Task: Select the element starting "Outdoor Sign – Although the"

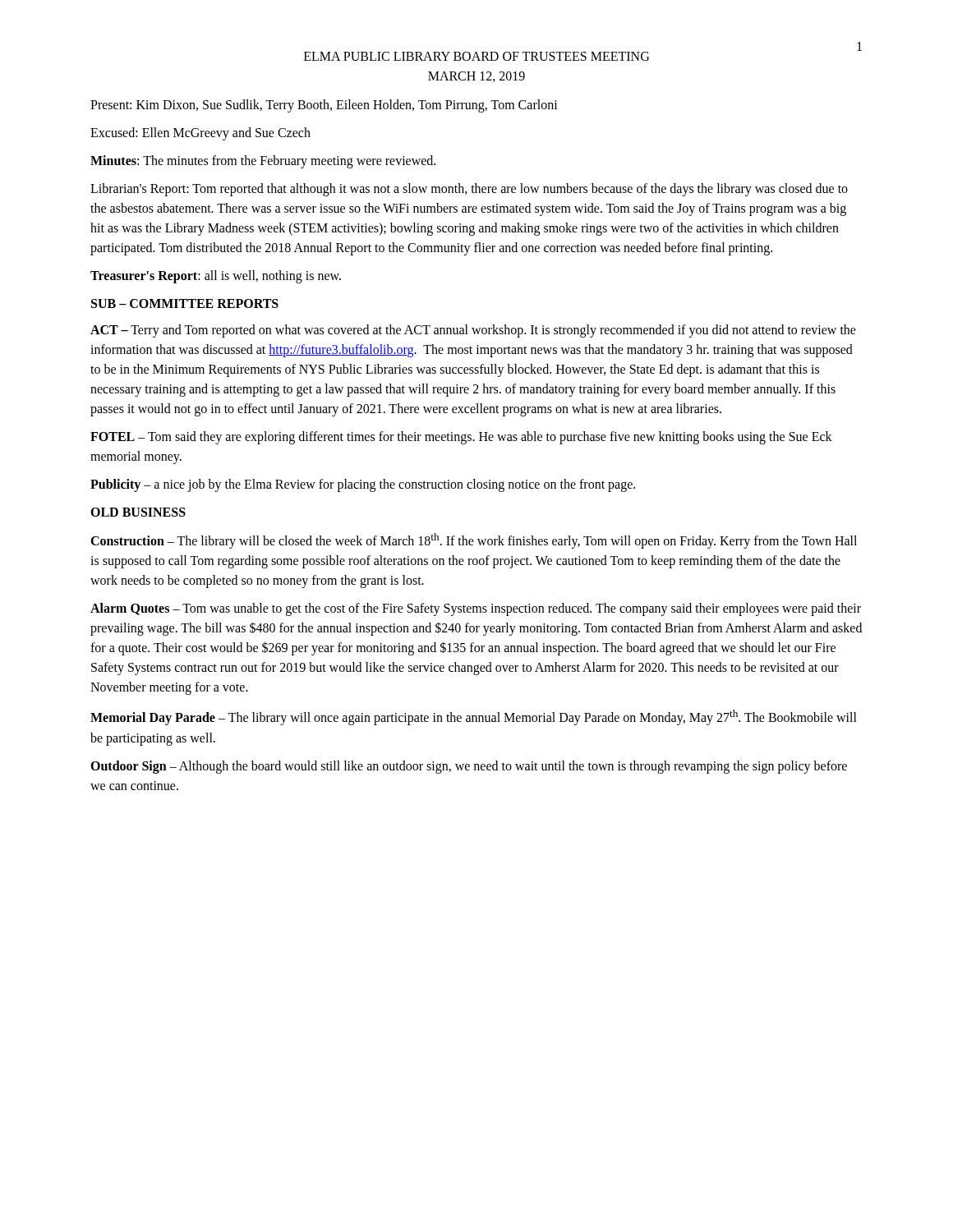Action: click(469, 775)
